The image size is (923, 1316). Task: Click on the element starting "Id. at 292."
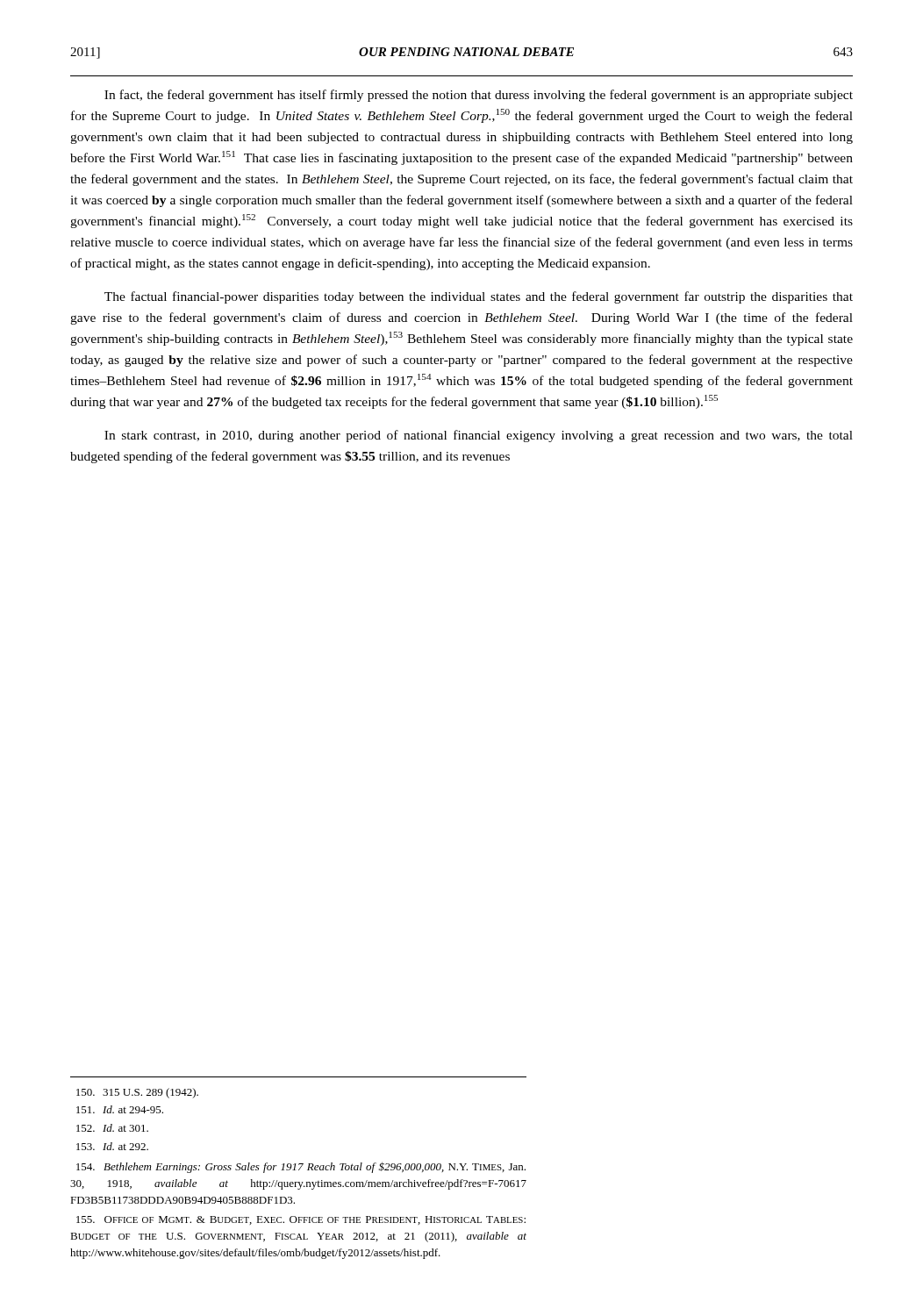(110, 1147)
